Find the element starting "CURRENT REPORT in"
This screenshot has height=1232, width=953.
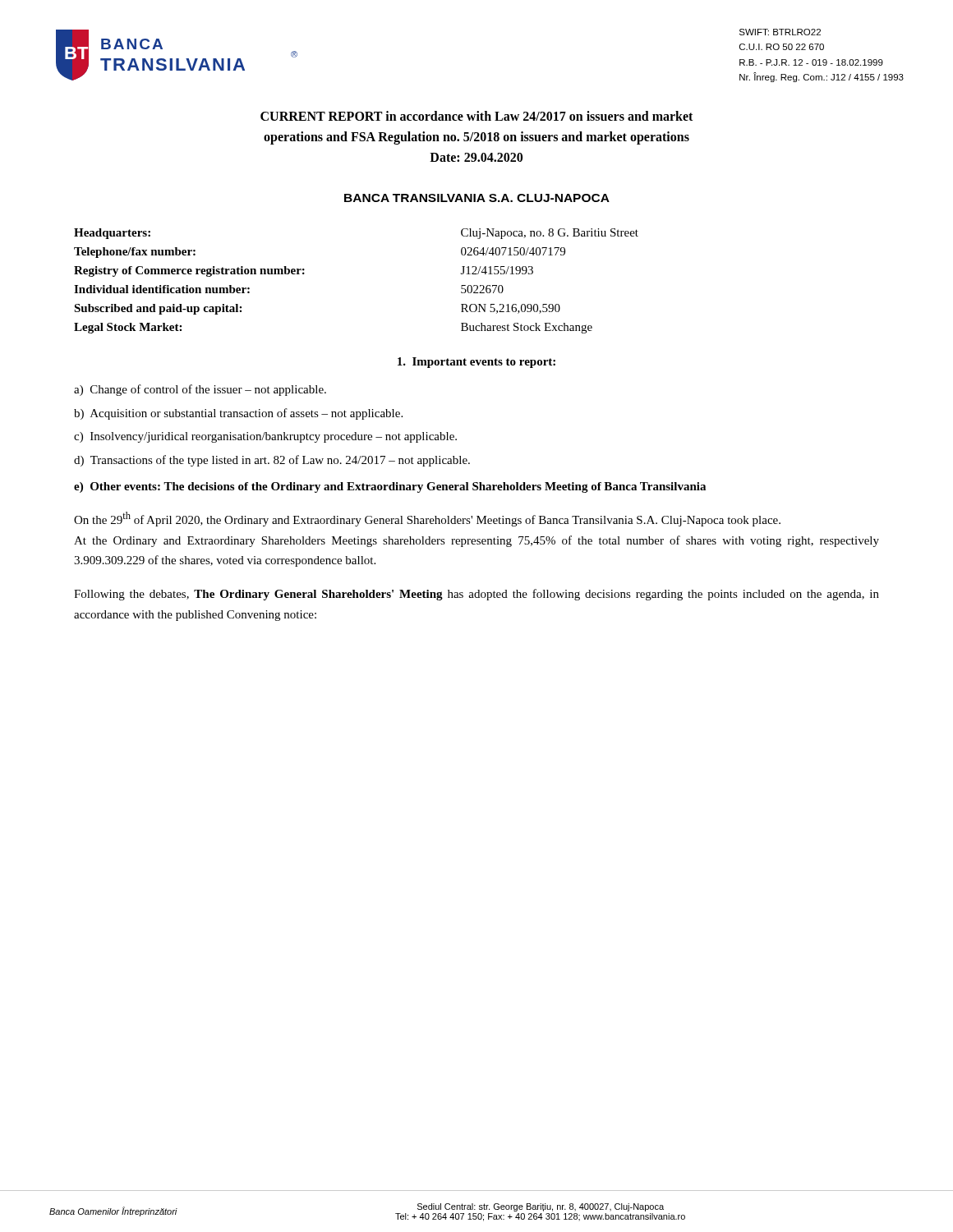tap(476, 137)
